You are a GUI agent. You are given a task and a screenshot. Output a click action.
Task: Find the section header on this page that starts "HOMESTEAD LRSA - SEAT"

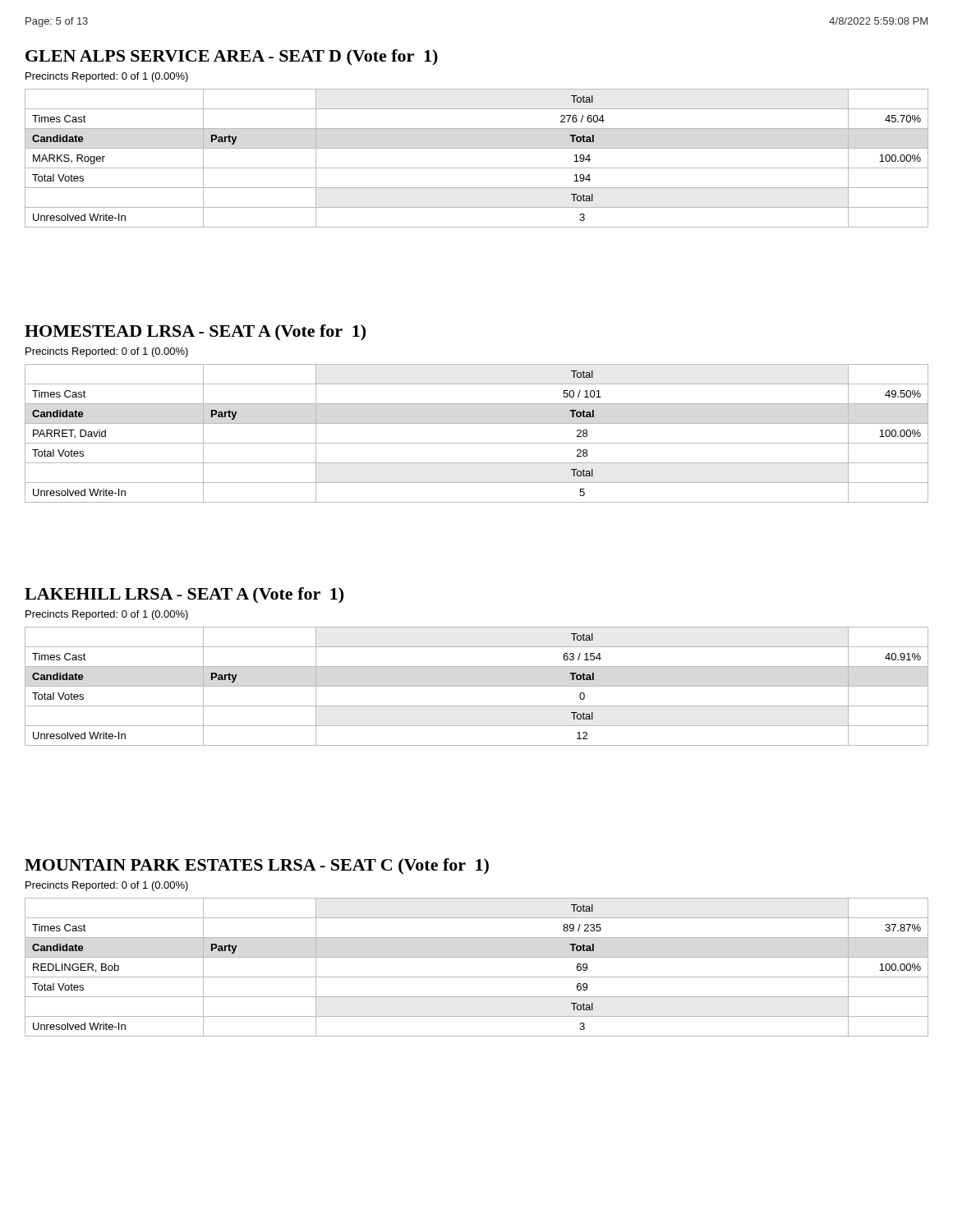click(196, 331)
